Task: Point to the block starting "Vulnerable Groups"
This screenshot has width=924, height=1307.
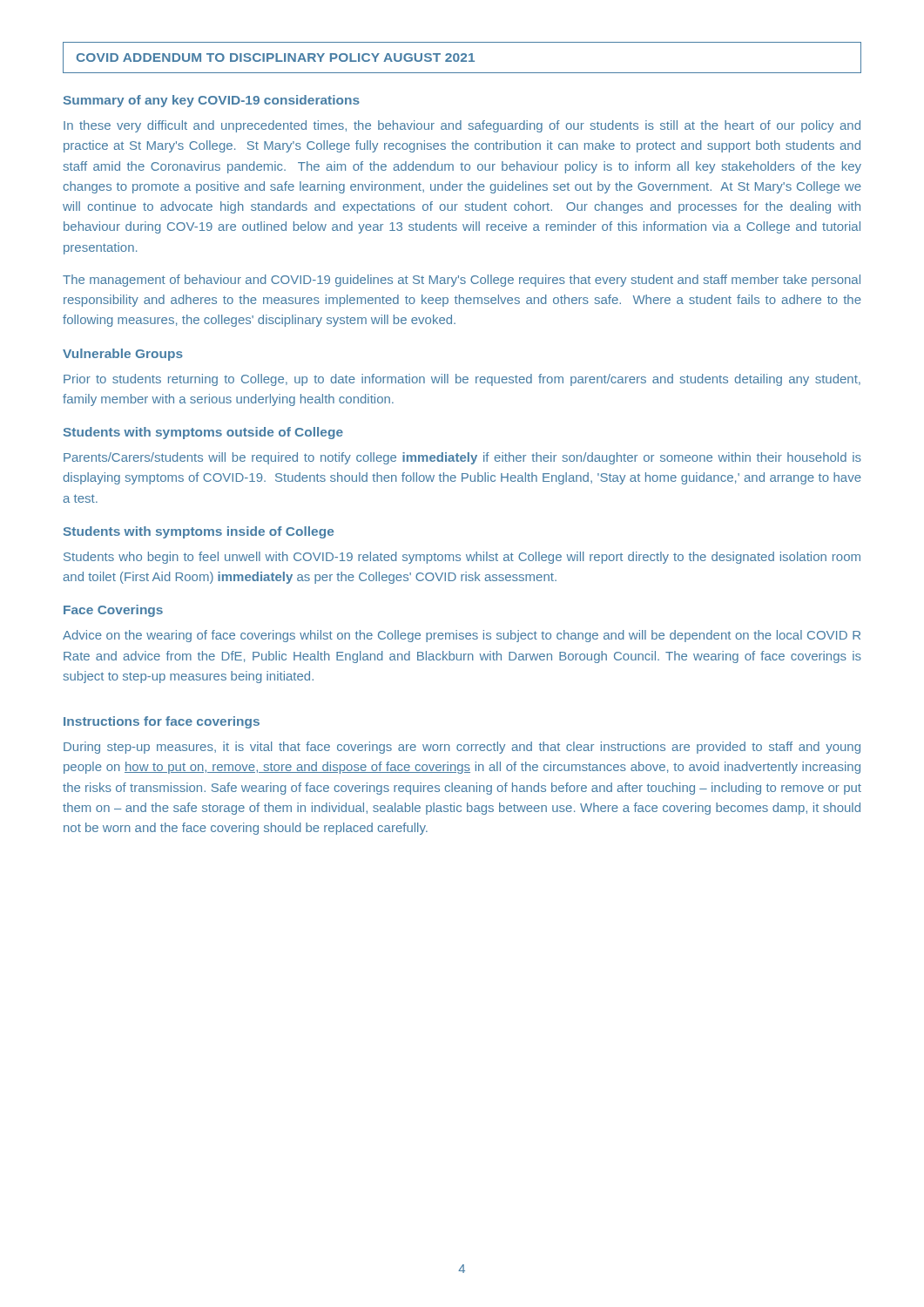Action: point(123,353)
